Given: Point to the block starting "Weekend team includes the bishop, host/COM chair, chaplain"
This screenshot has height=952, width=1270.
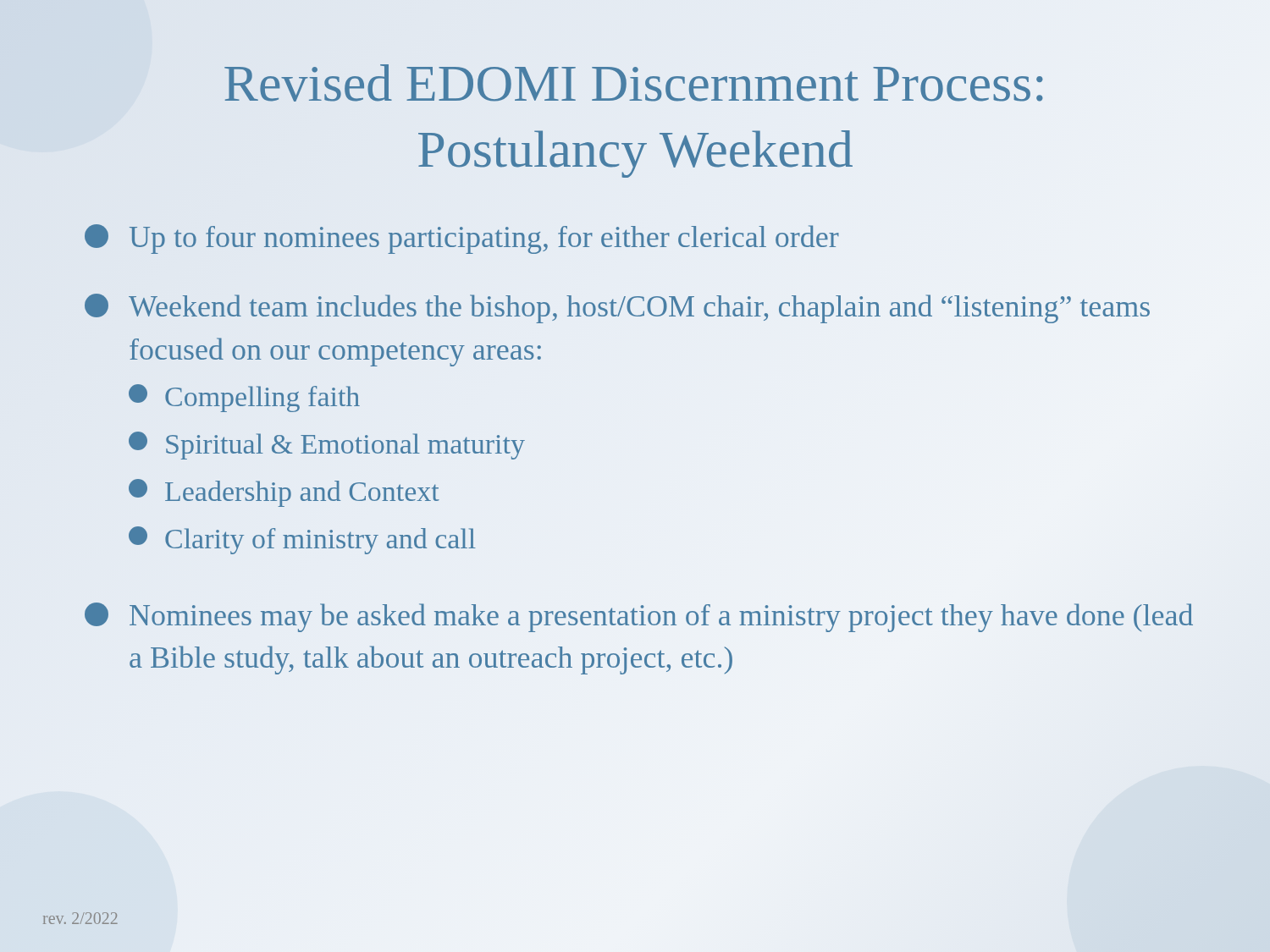Looking at the screenshot, I should [x=617, y=308].
